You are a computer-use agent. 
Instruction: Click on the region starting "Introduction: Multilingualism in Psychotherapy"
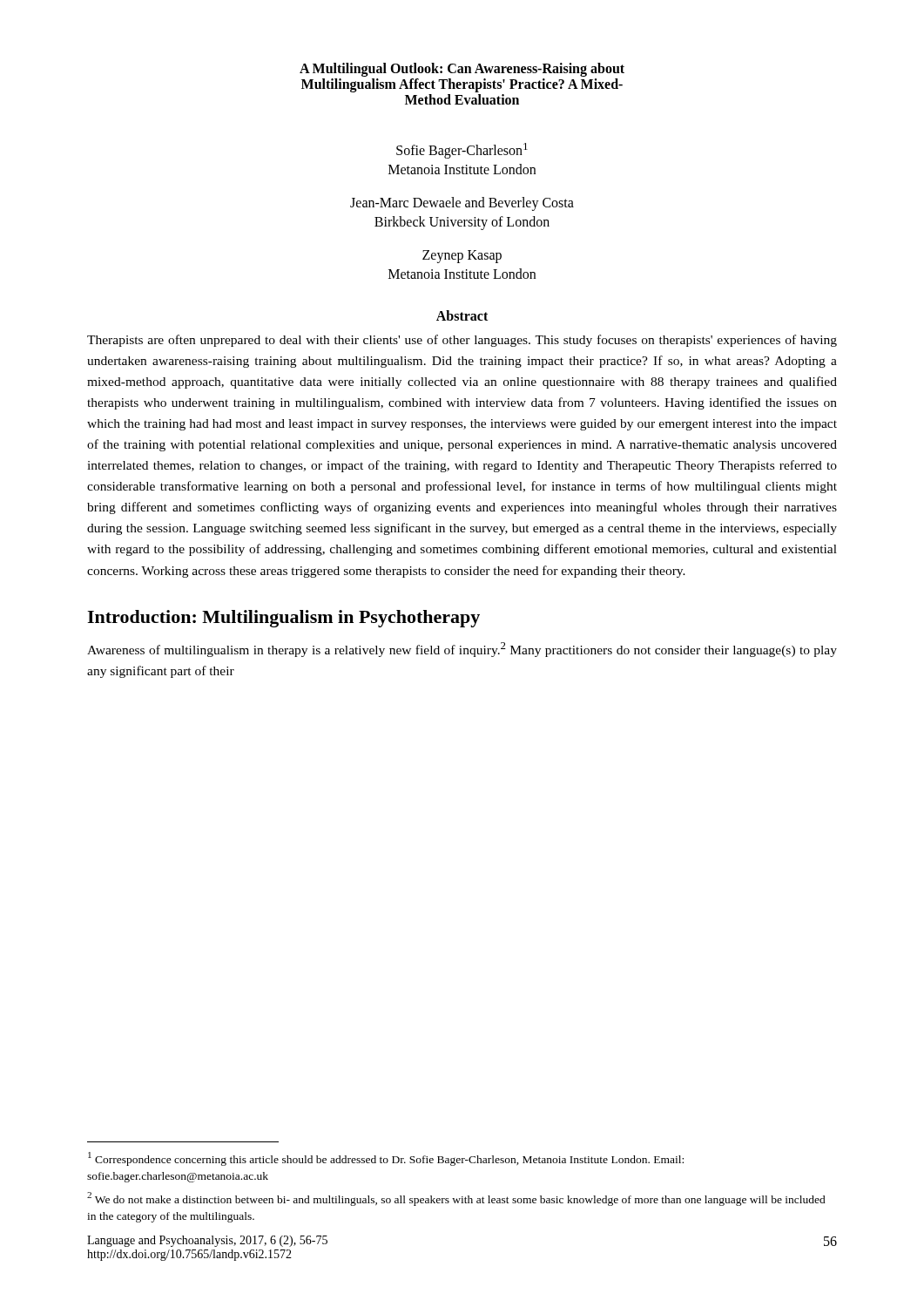click(284, 616)
